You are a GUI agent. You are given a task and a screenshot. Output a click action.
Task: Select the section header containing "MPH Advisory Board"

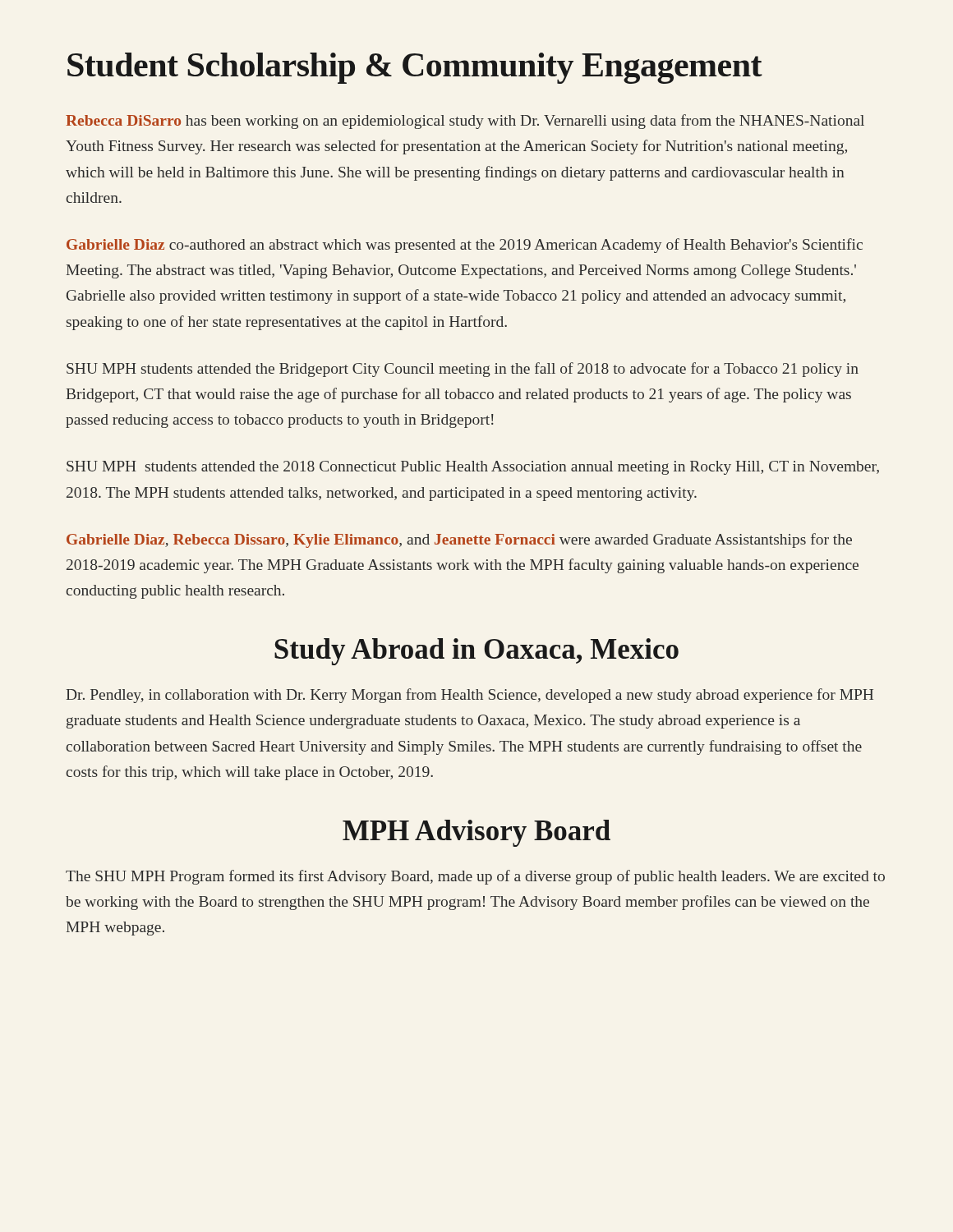[x=476, y=831]
